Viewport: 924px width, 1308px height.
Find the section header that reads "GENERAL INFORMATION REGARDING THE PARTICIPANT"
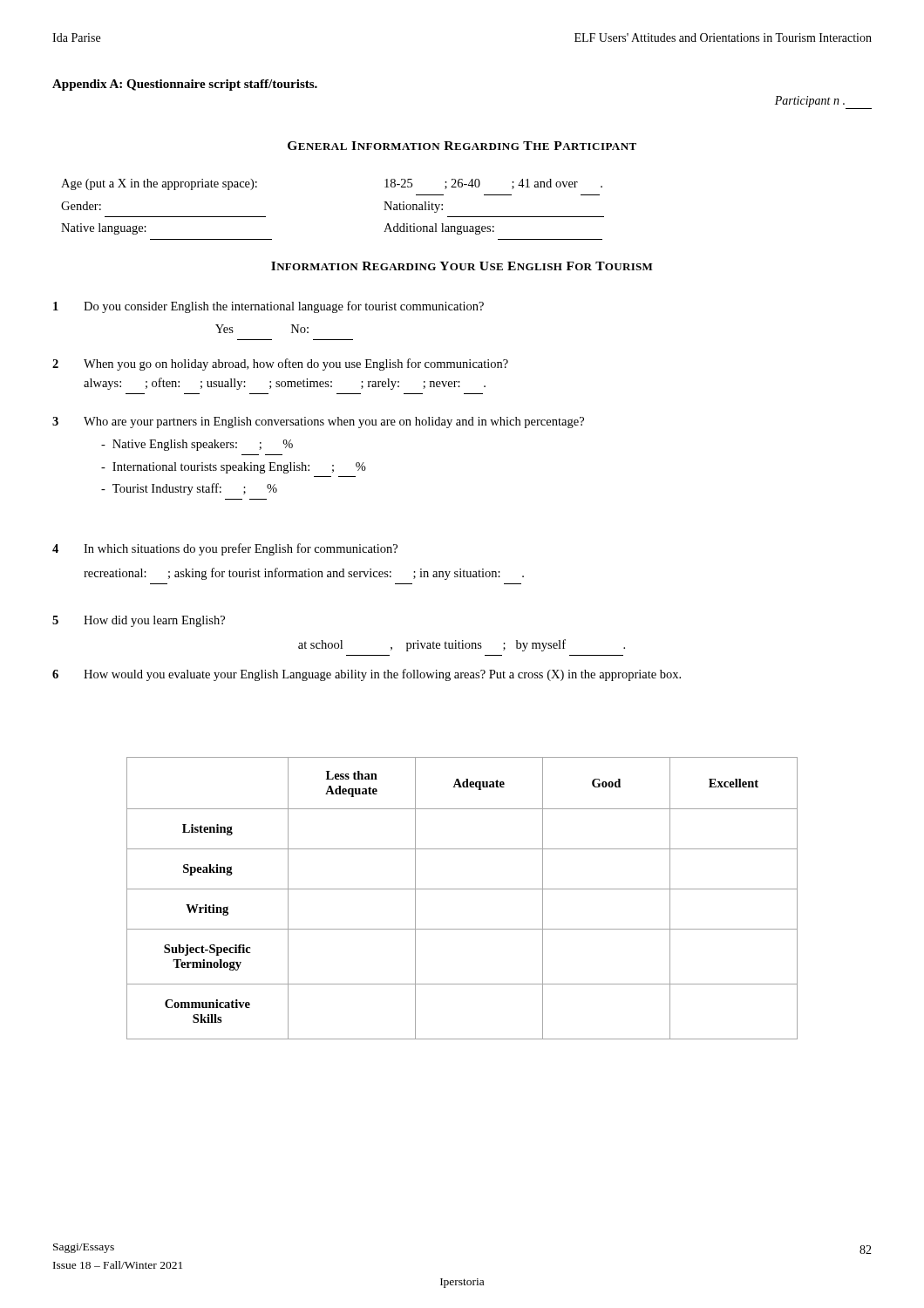click(462, 145)
